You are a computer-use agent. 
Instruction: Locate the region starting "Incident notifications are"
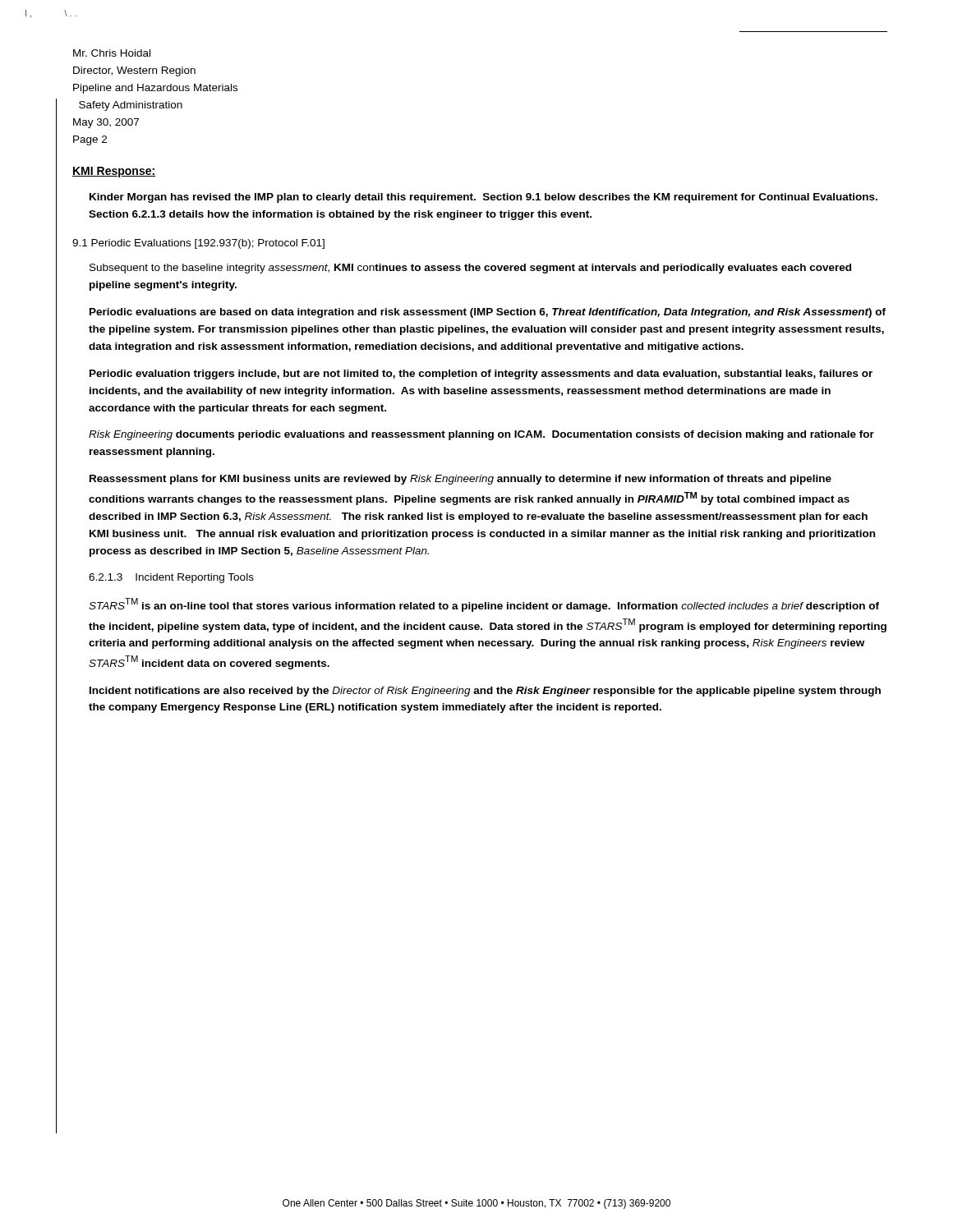coord(485,699)
